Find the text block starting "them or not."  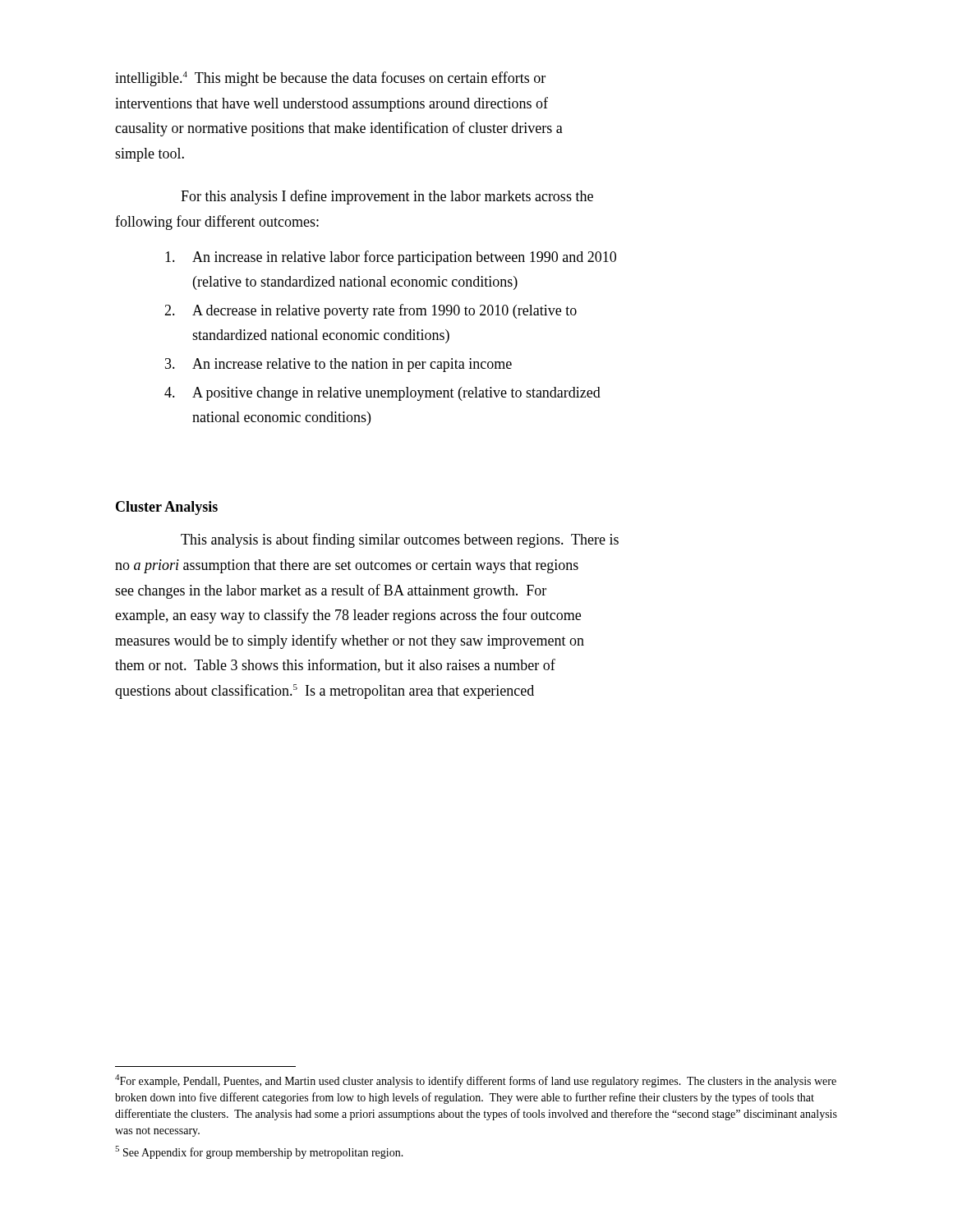(335, 666)
